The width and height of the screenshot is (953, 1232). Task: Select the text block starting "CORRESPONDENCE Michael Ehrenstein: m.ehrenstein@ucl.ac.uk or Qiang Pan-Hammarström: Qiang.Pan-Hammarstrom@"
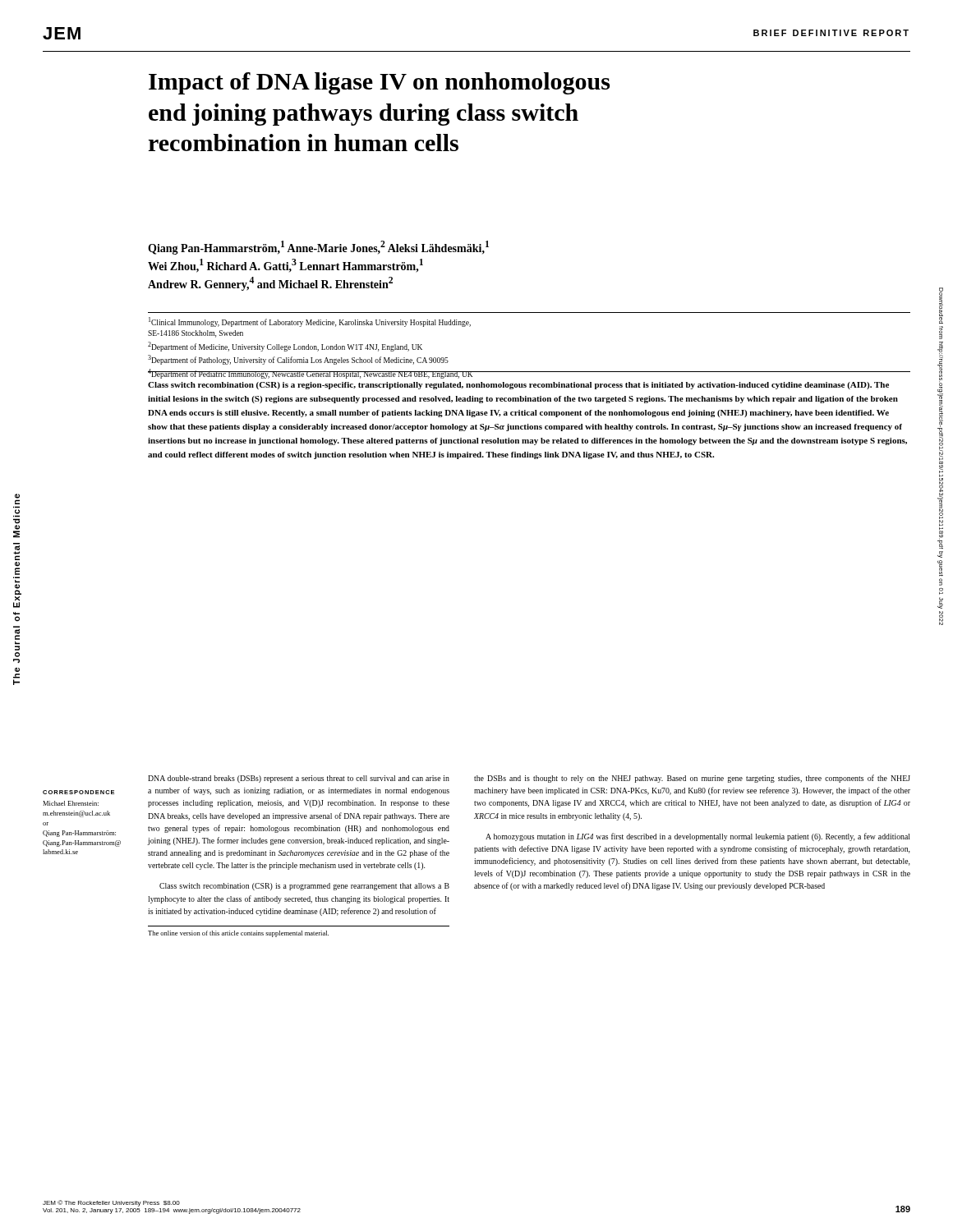pyautogui.click(x=89, y=823)
